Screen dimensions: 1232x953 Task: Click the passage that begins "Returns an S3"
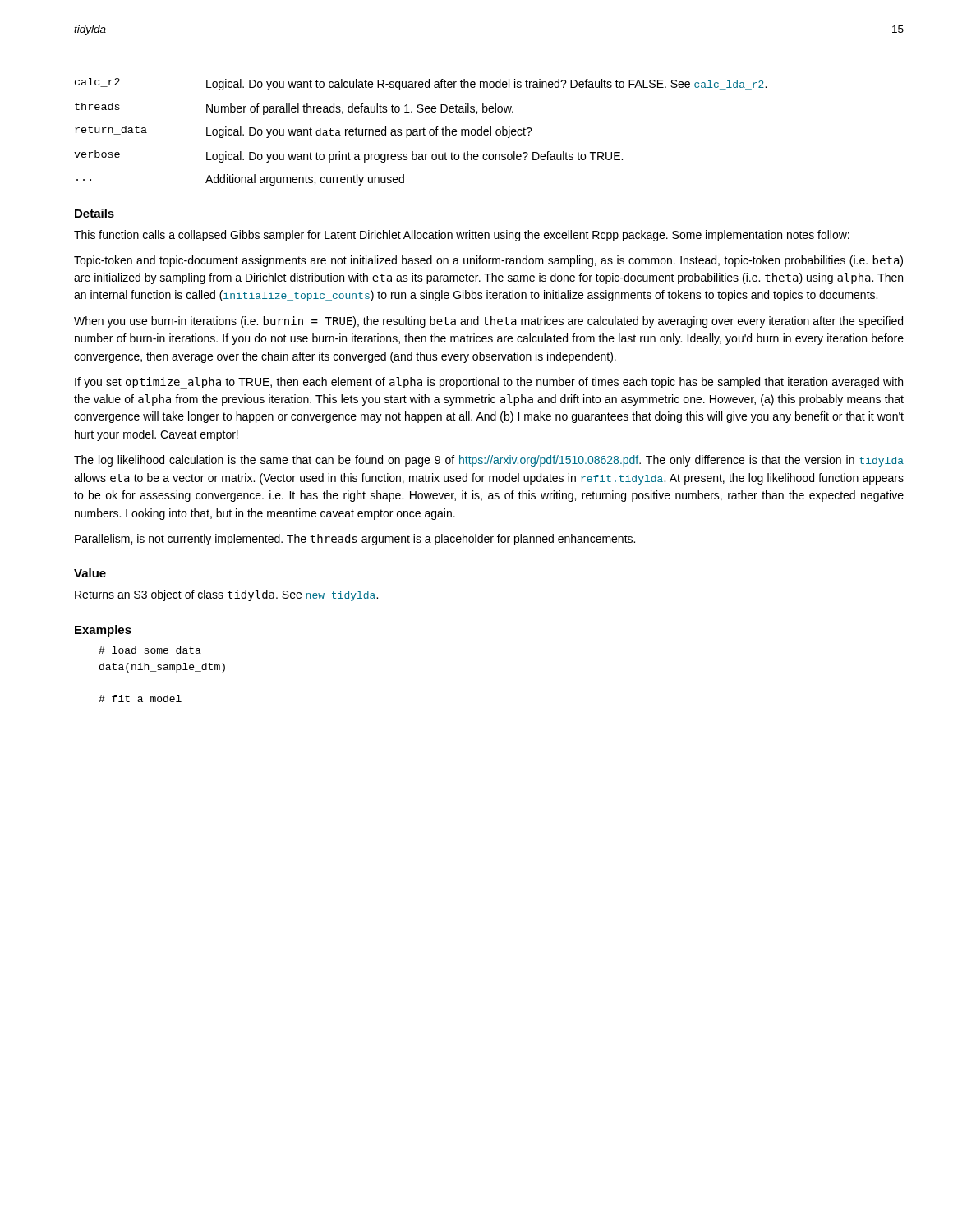pos(226,595)
